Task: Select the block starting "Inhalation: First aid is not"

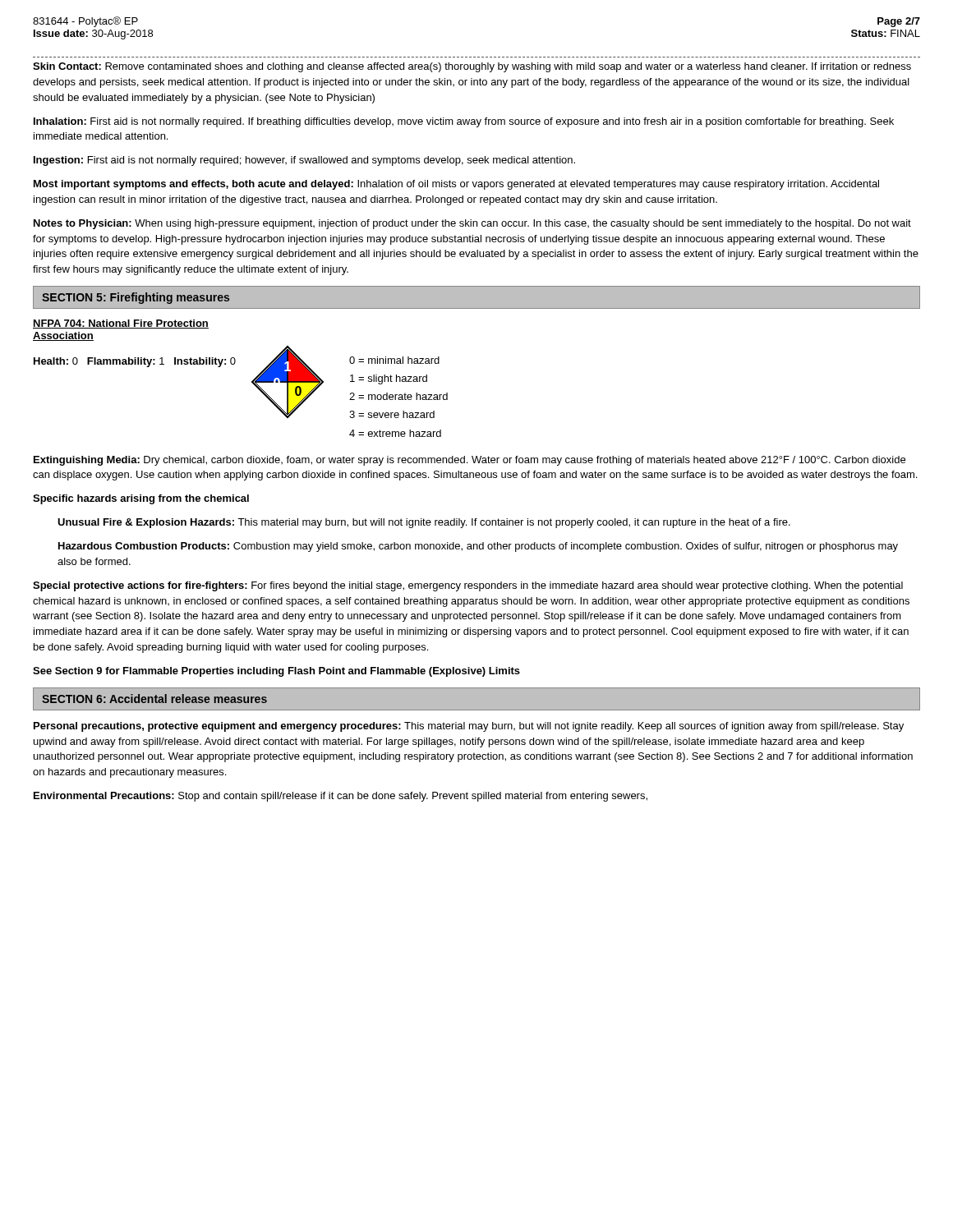Action: [476, 129]
